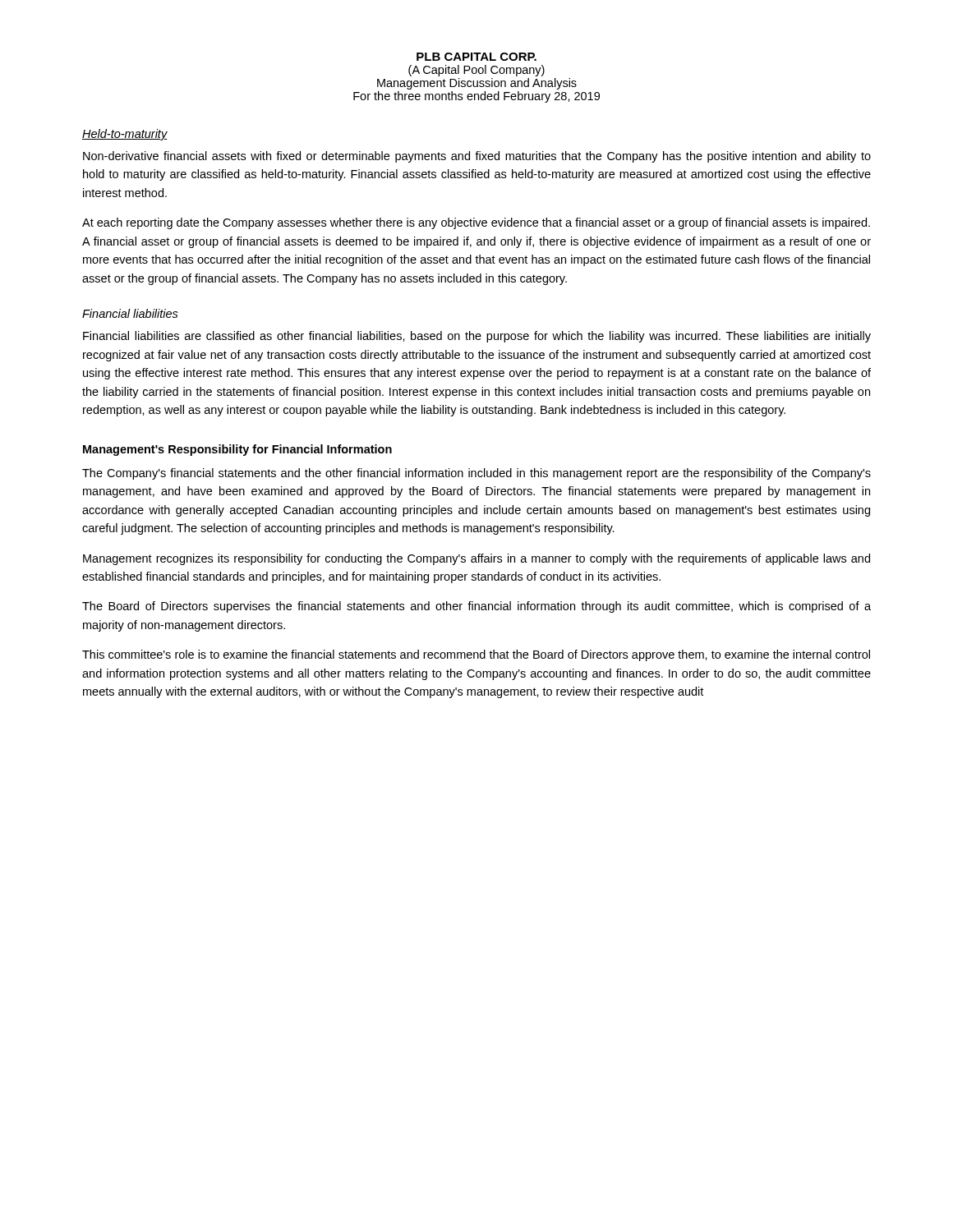Point to the element starting "The Board of"
Viewport: 953px width, 1232px height.
[x=476, y=616]
